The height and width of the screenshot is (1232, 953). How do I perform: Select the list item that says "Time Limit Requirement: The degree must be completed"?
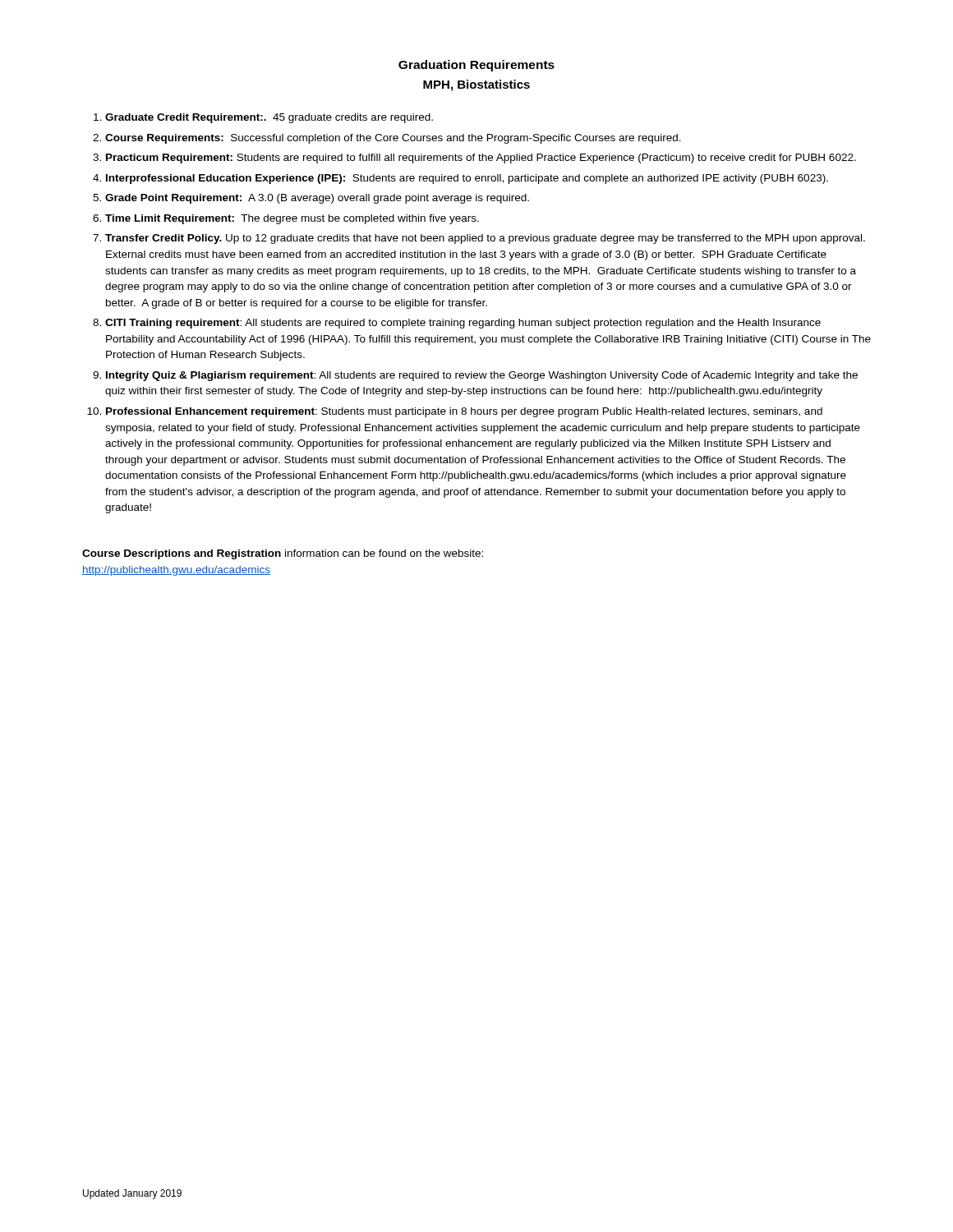pos(292,218)
